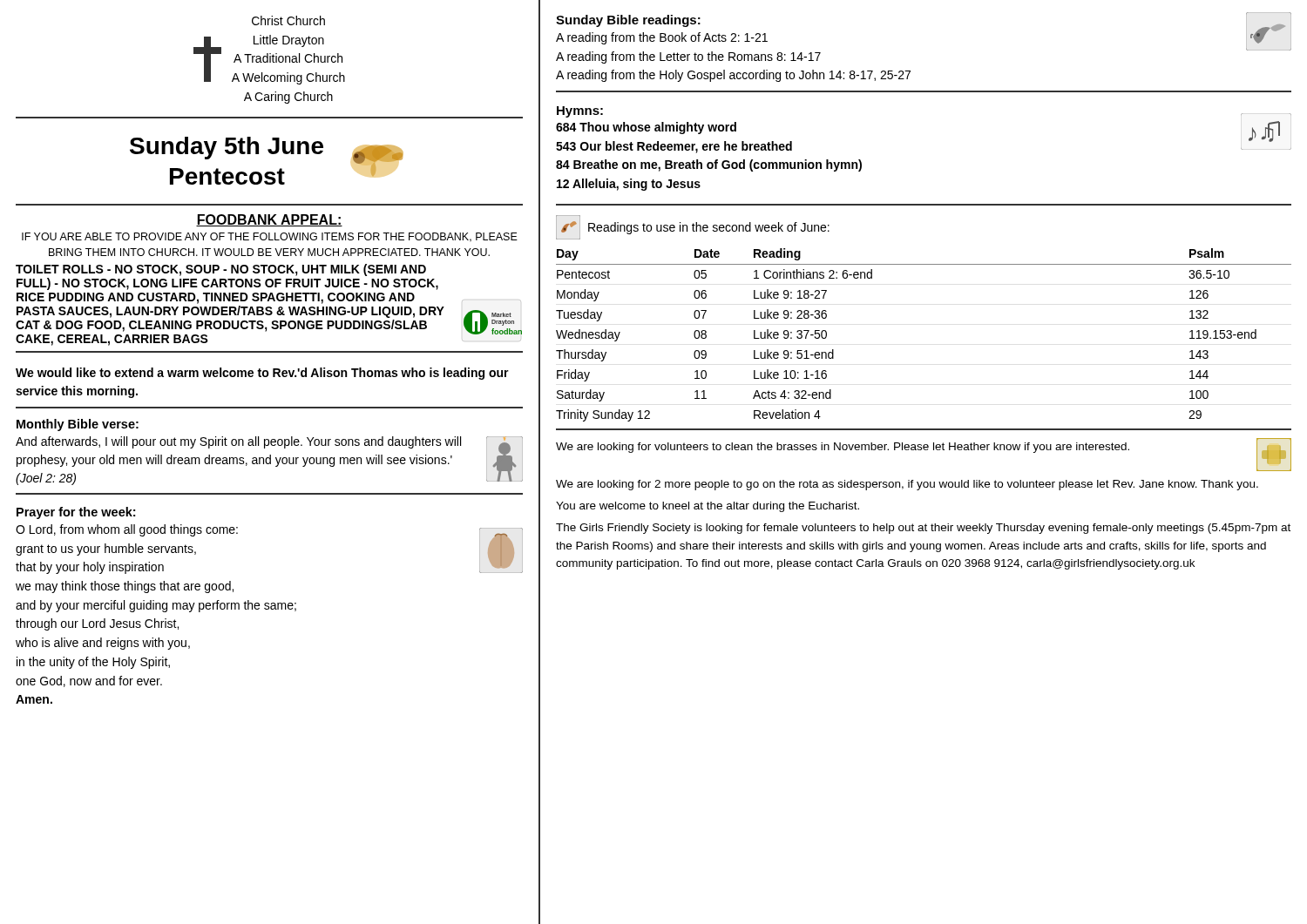Find the text block containing "Readings to use in"
Viewport: 1307px width, 924px height.
693,227
